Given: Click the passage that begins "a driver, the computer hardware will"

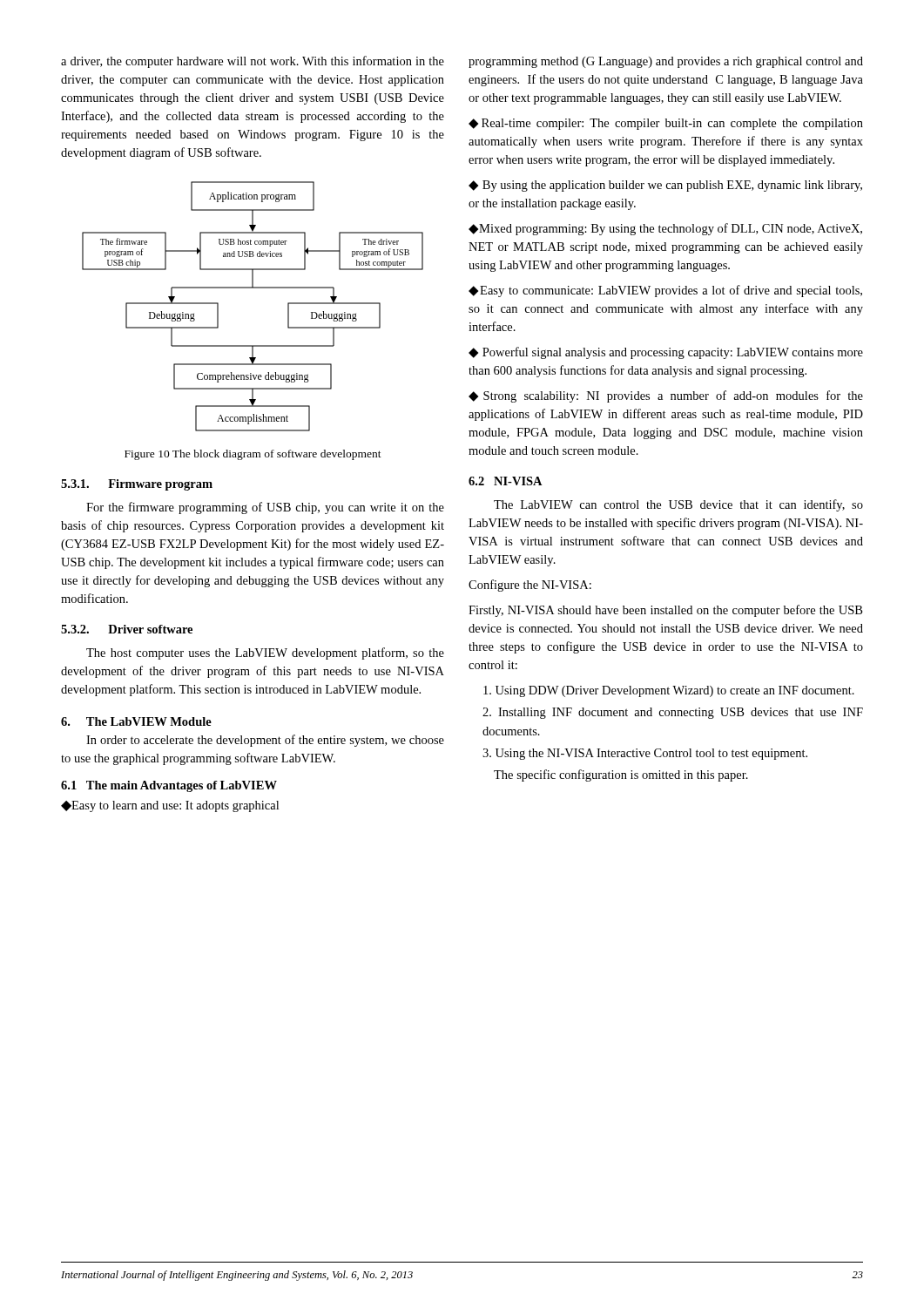Looking at the screenshot, I should pos(253,107).
